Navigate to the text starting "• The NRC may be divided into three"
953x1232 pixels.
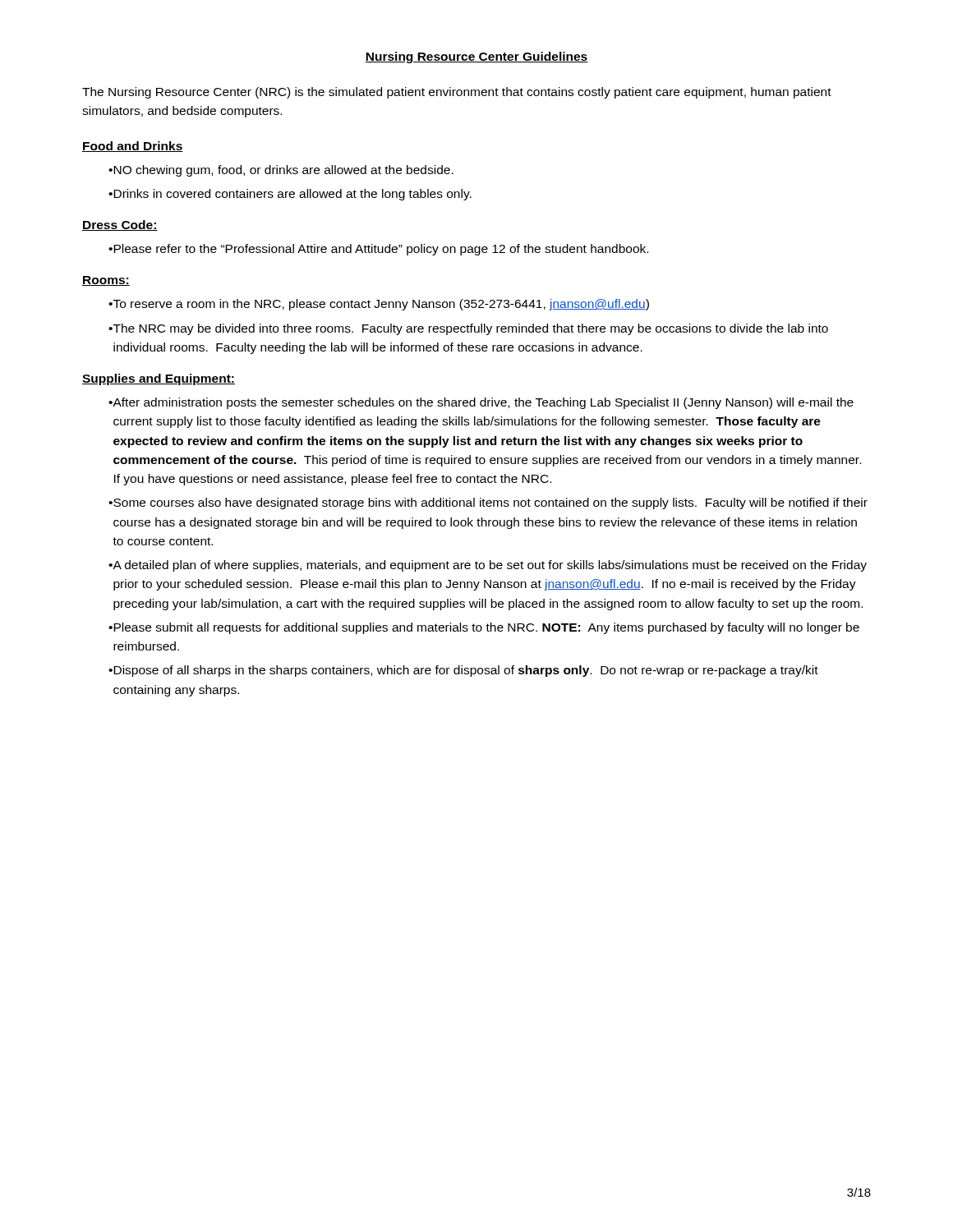[x=476, y=337]
